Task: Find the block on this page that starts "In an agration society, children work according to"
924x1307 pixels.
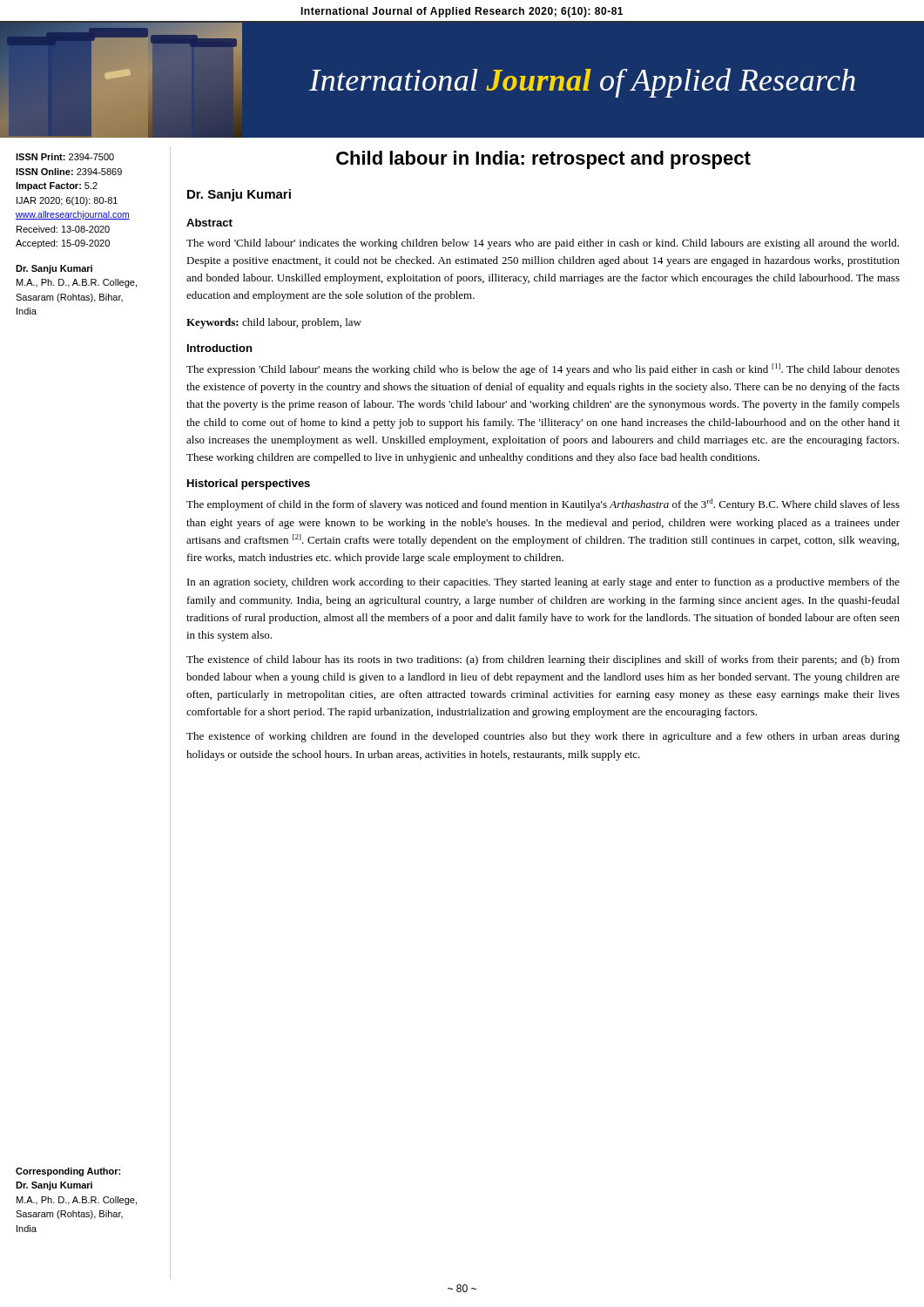Action: click(x=543, y=608)
